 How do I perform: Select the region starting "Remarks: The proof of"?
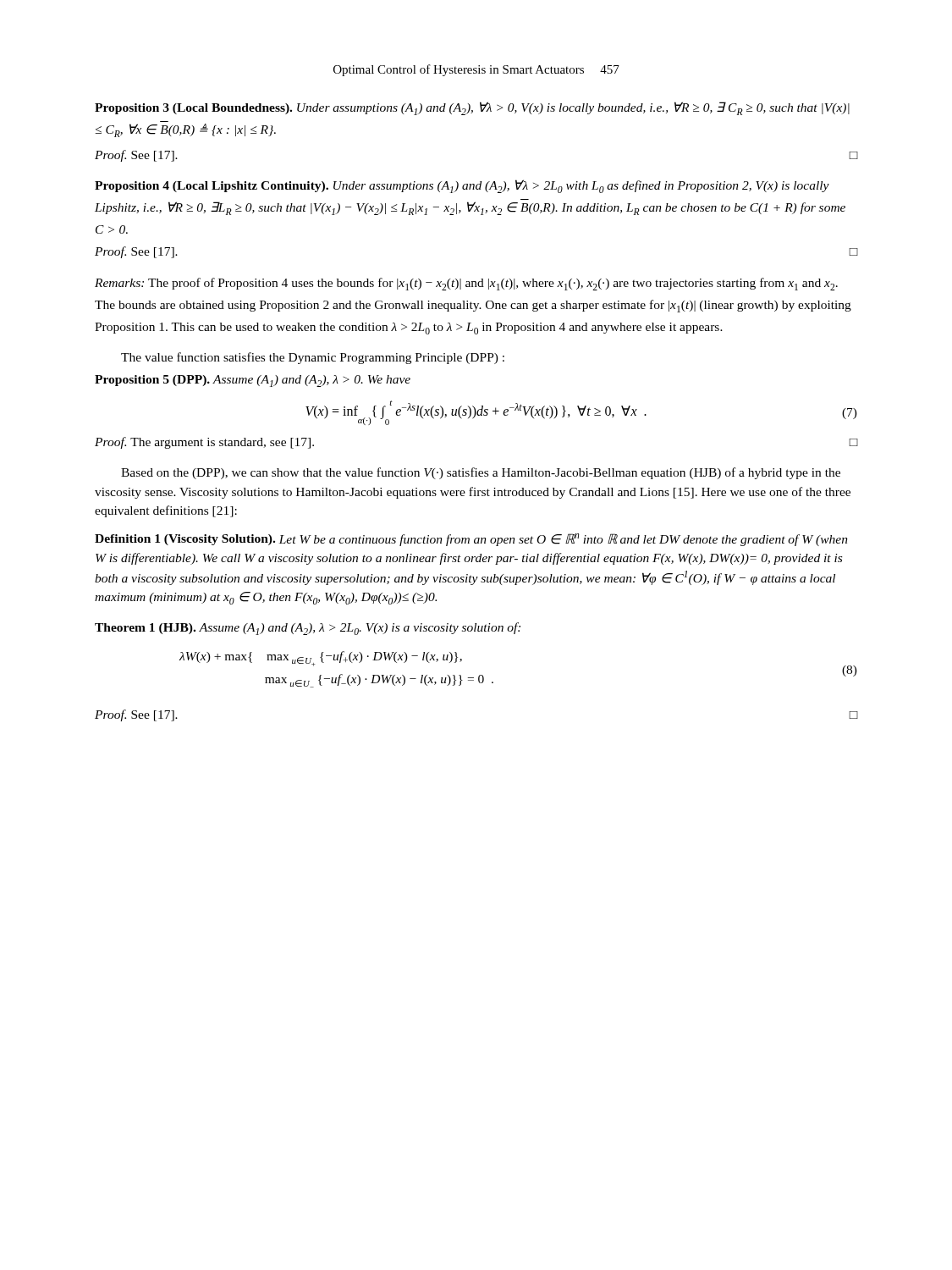click(x=473, y=306)
